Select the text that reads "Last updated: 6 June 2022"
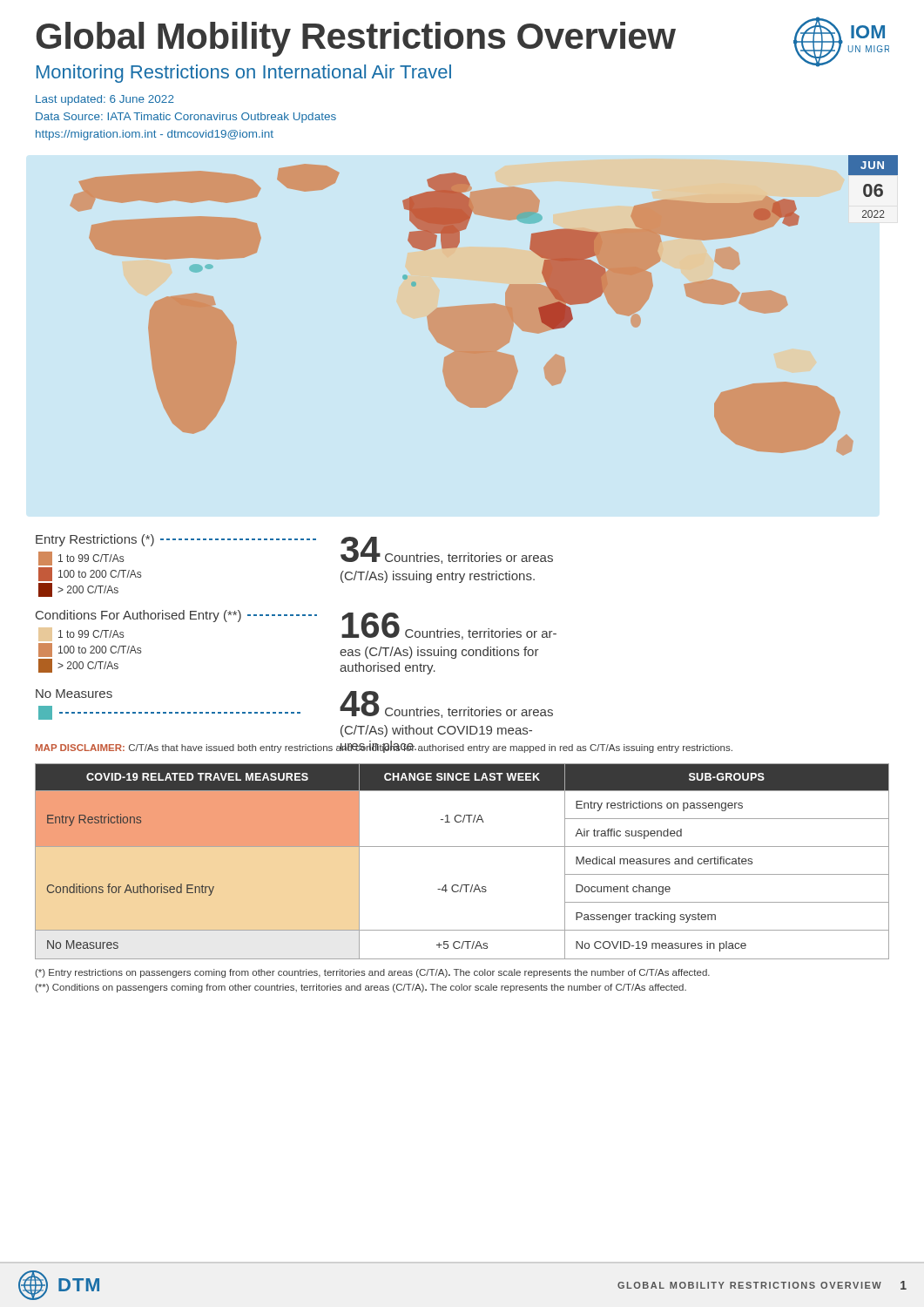The height and width of the screenshot is (1307, 924). point(104,99)
